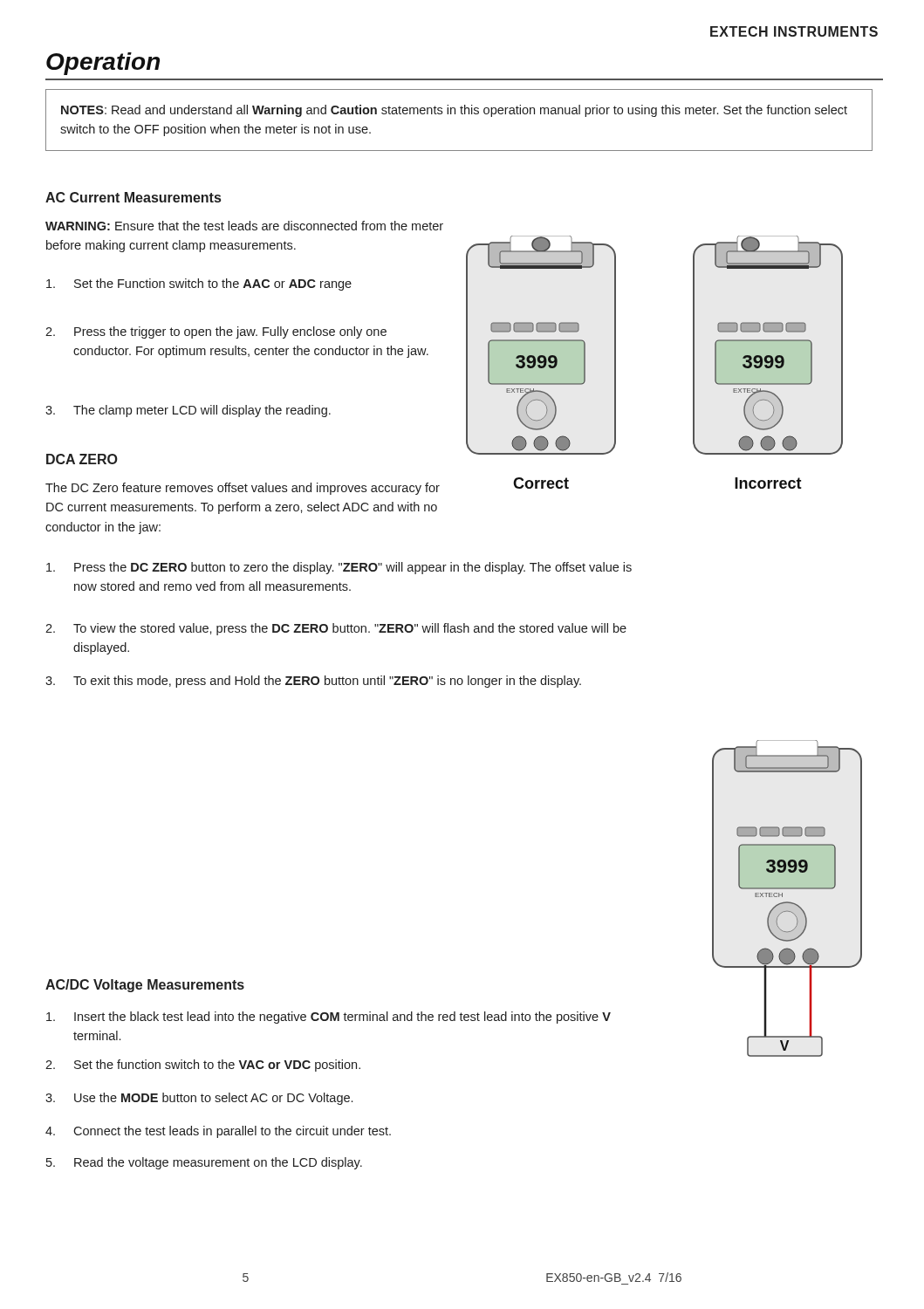Select the text starting "Press the DC ZERO button to zero"
The width and height of the screenshot is (924, 1309).
[351, 578]
